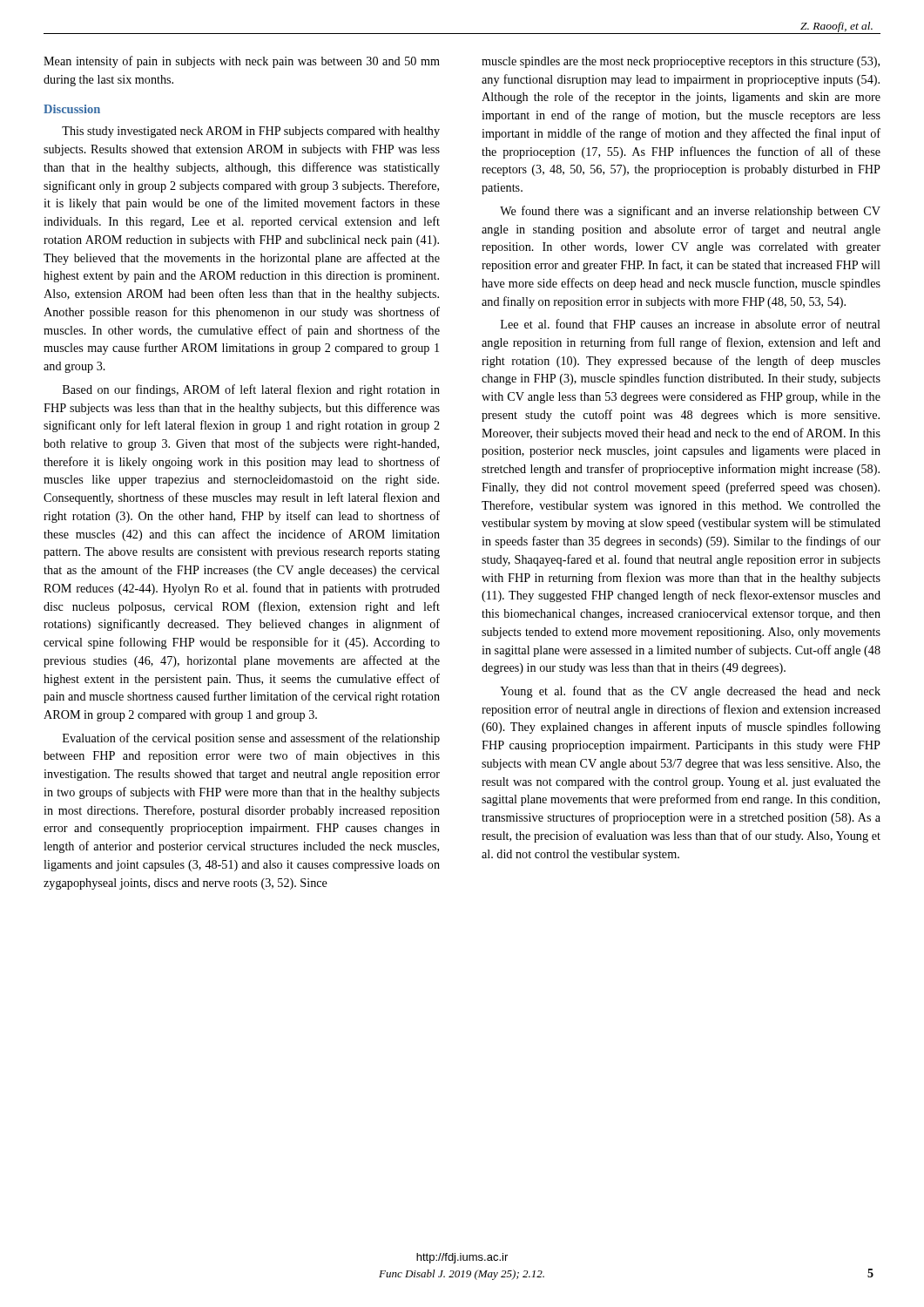Viewport: 924px width, 1307px height.
Task: Point to the block beginning "muscle spindles are the most"
Action: pyautogui.click(x=681, y=125)
